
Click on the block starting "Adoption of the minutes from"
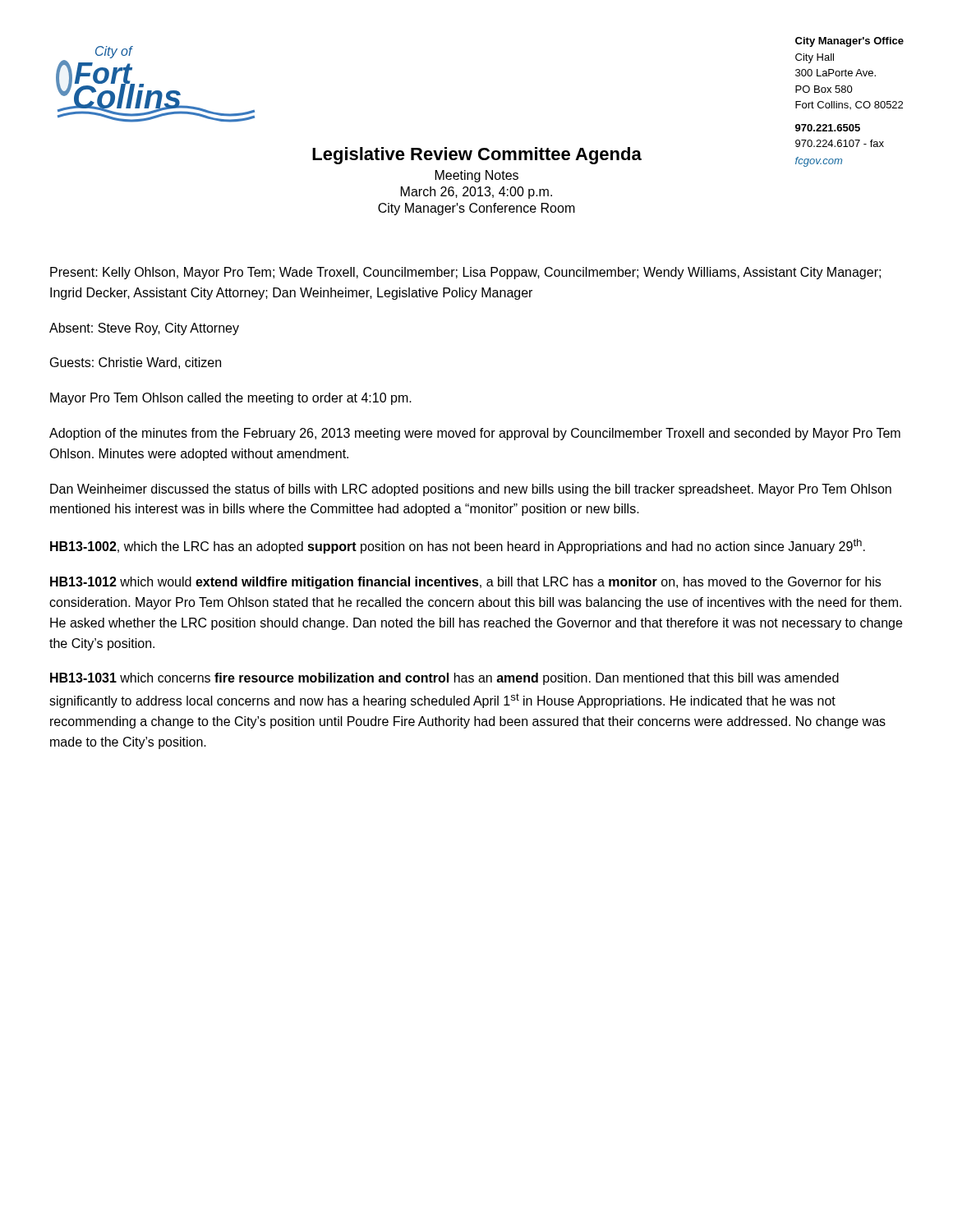click(475, 443)
